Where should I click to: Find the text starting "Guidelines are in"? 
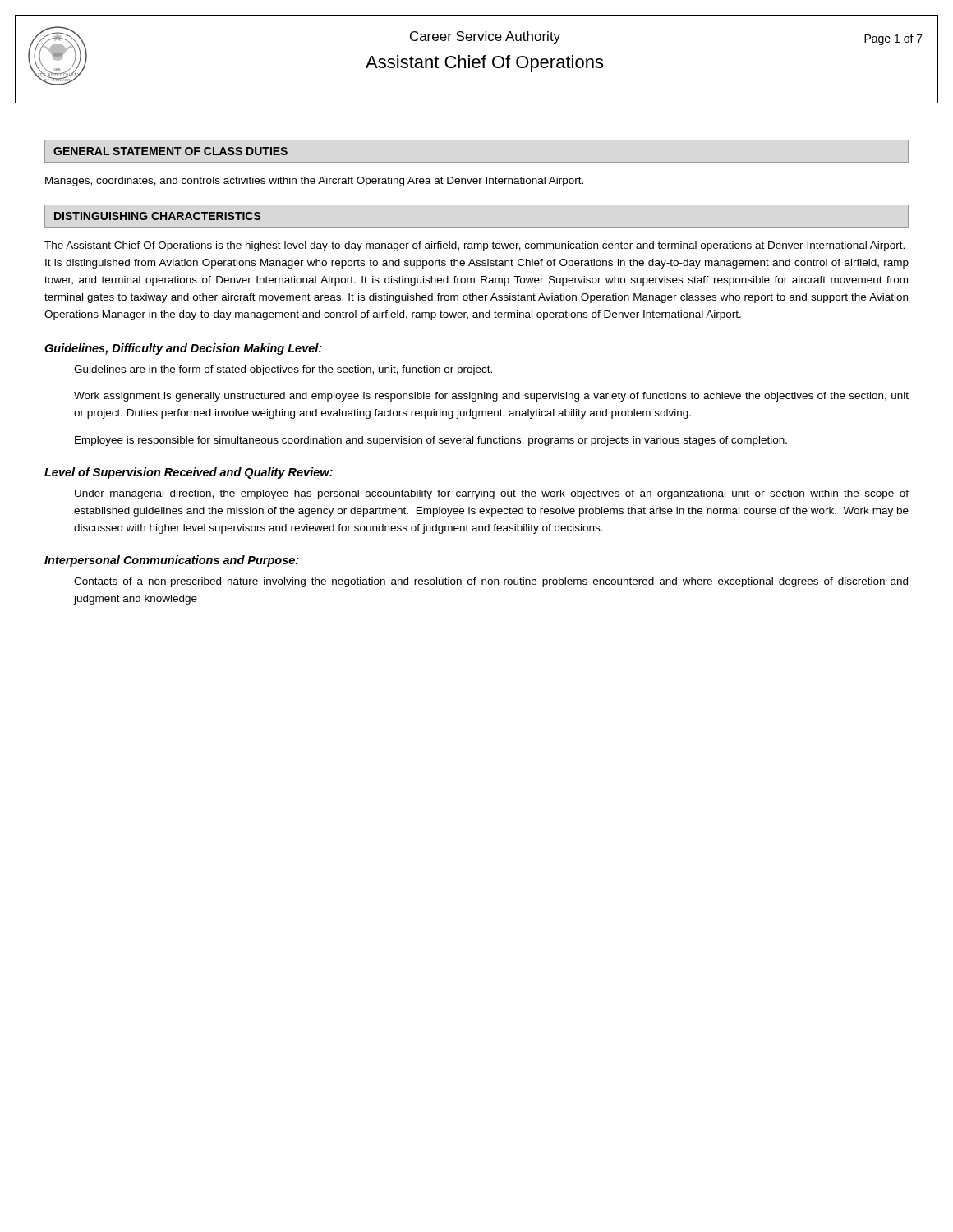[284, 369]
